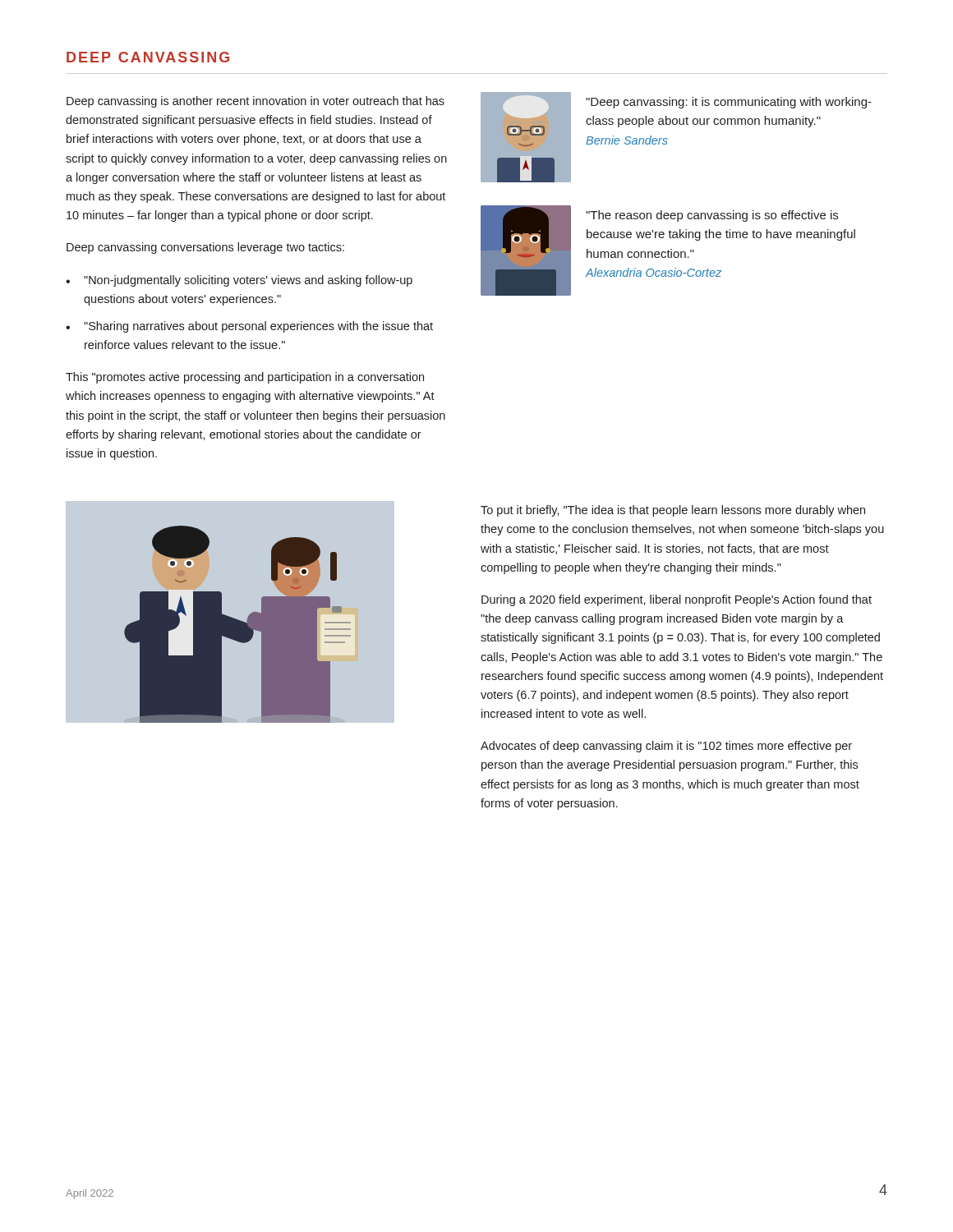Screen dimensions: 1232x953
Task: Locate the region starting "To put it briefly,"
Action: tap(682, 539)
